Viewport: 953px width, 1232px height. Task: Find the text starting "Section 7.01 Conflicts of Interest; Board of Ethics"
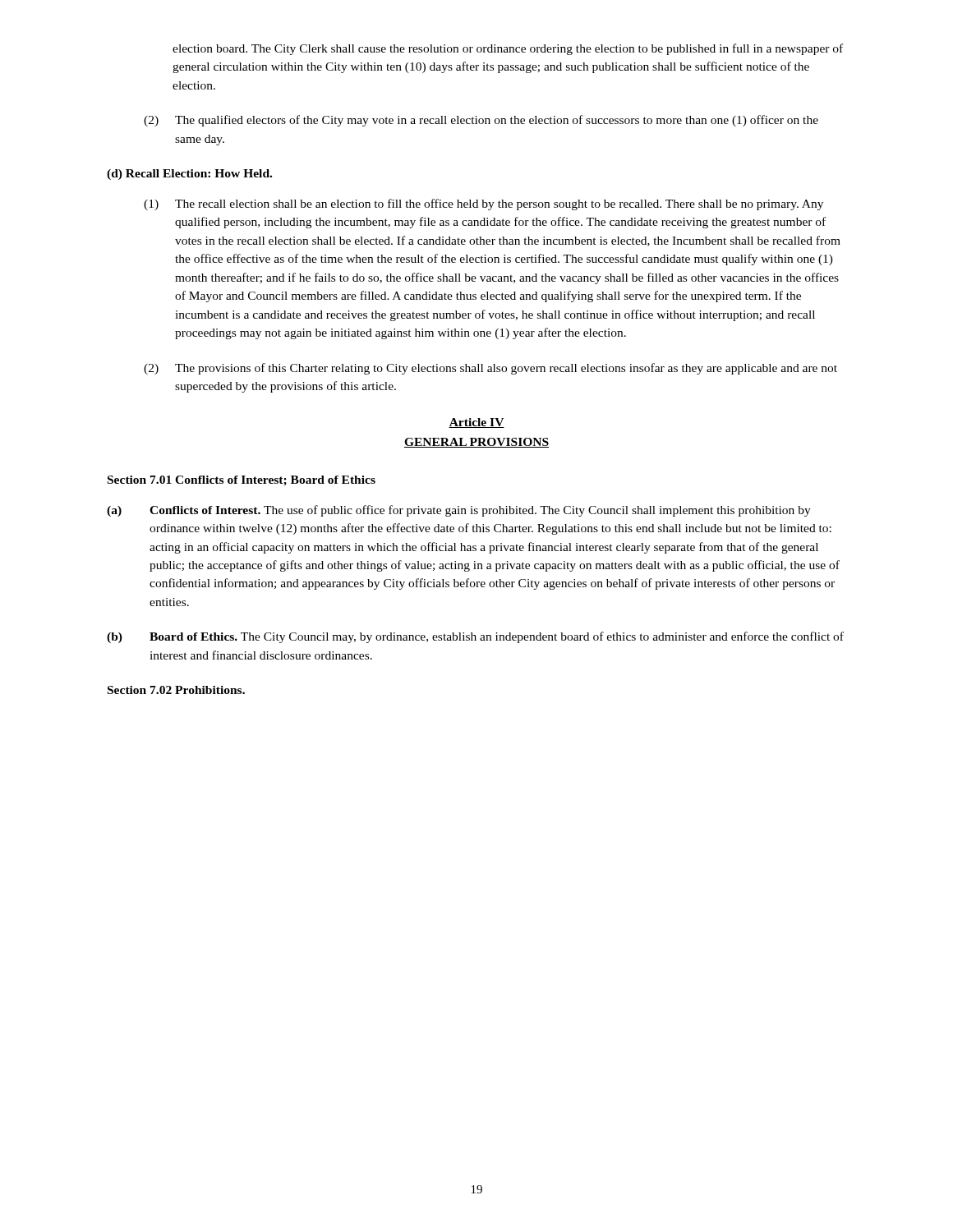tap(241, 479)
